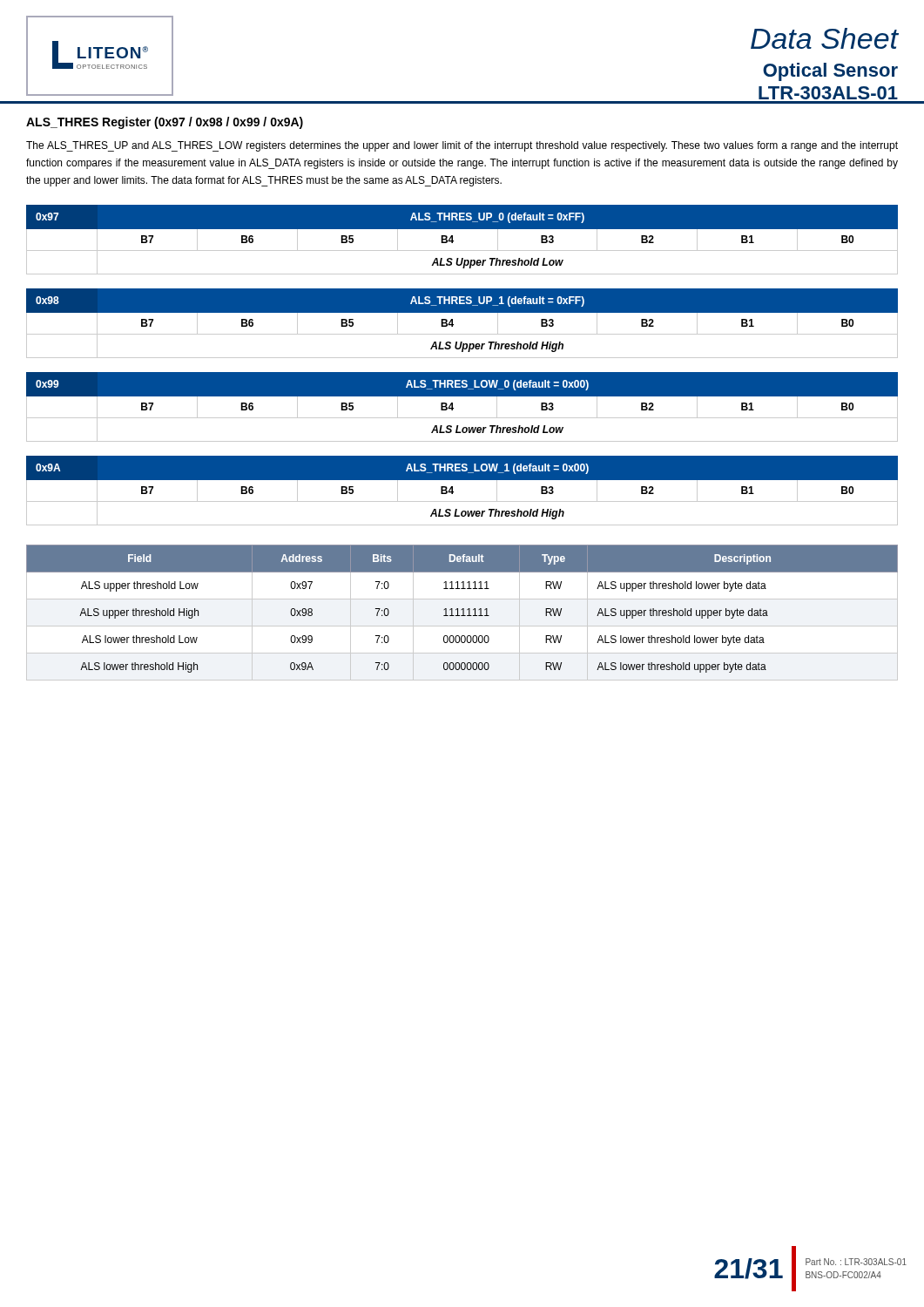924x1307 pixels.
Task: Click on the logo
Action: [100, 56]
